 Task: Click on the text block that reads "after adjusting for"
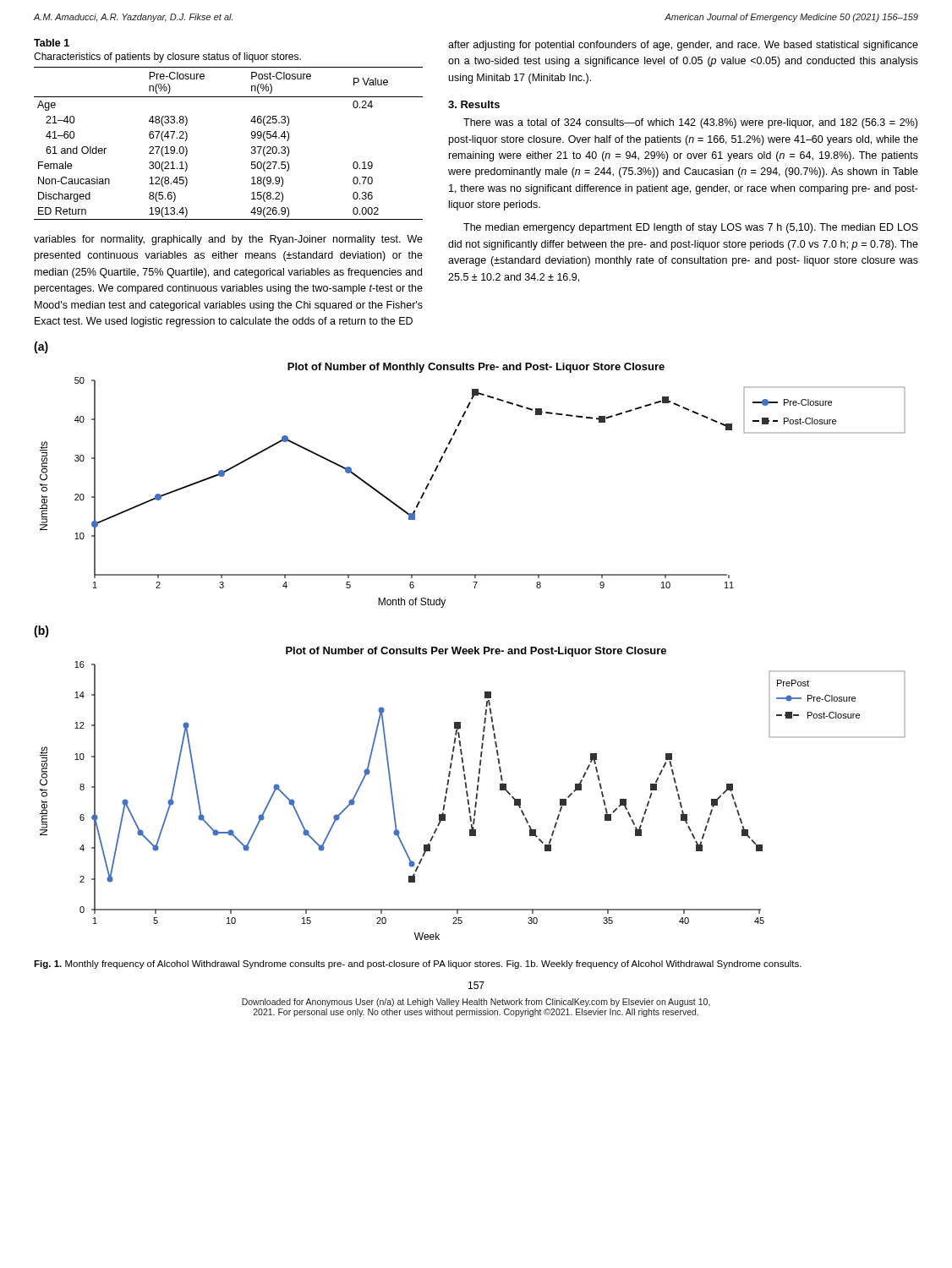(683, 61)
